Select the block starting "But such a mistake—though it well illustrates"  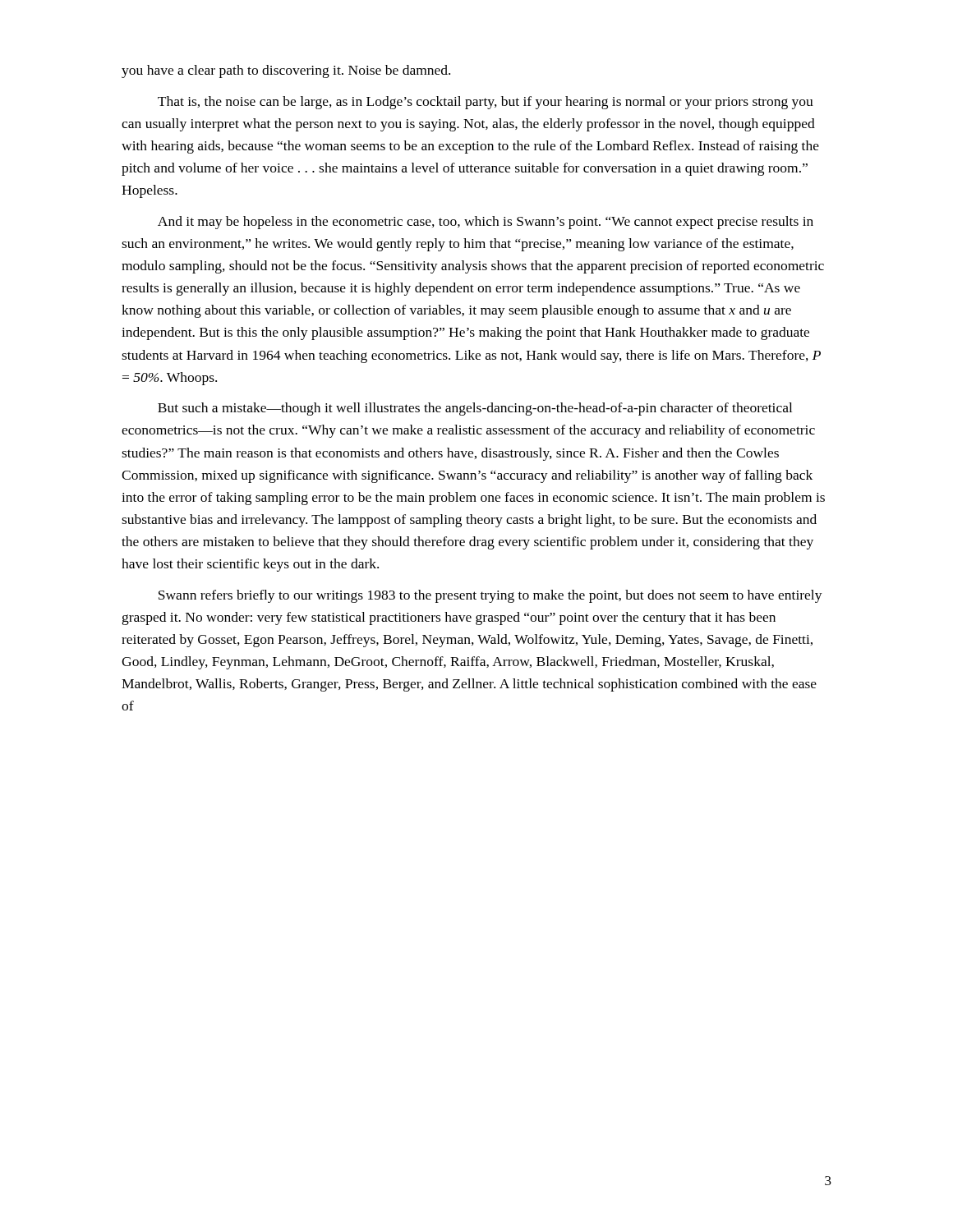pyautogui.click(x=473, y=486)
